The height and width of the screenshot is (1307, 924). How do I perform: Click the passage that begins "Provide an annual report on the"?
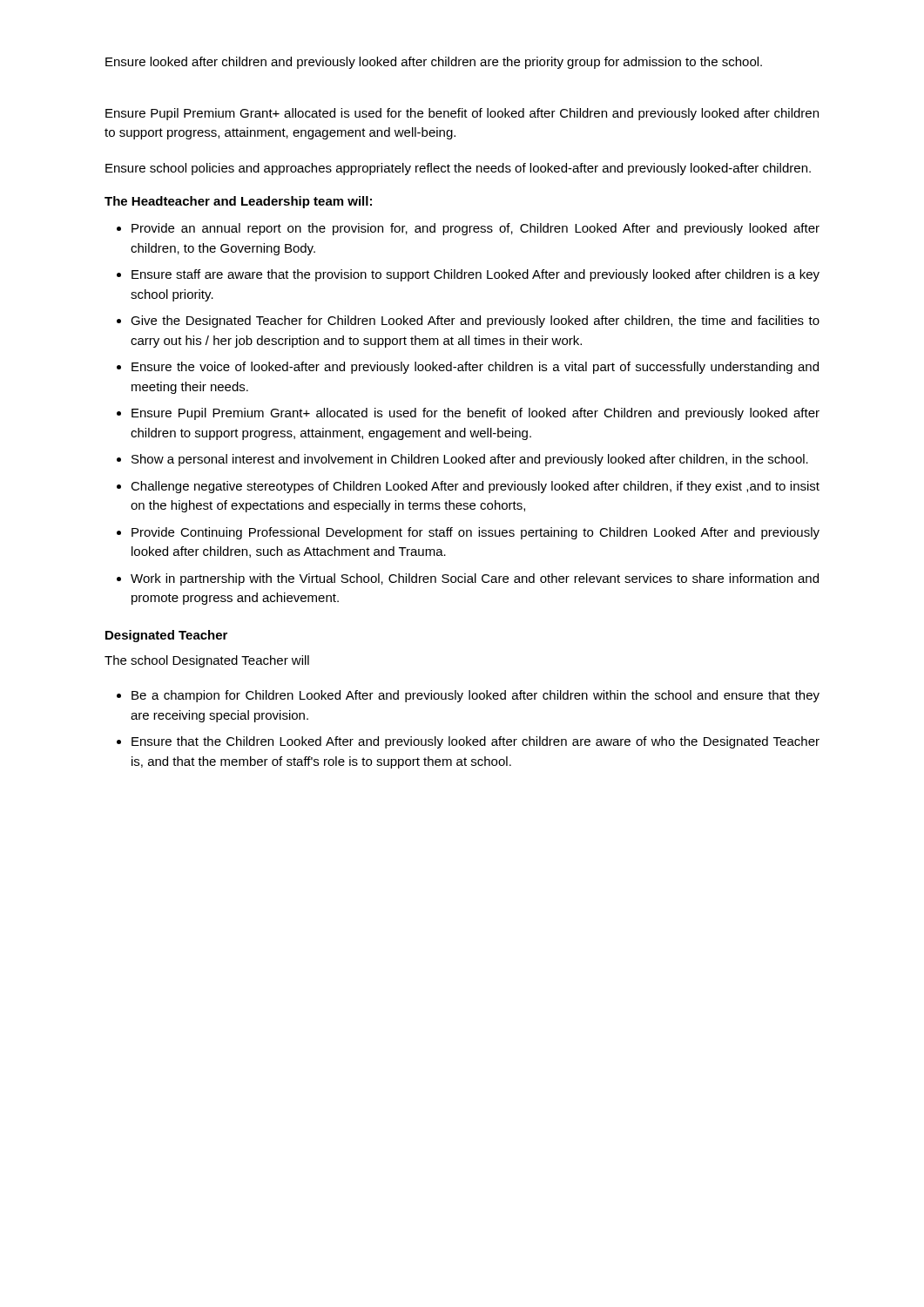click(475, 238)
